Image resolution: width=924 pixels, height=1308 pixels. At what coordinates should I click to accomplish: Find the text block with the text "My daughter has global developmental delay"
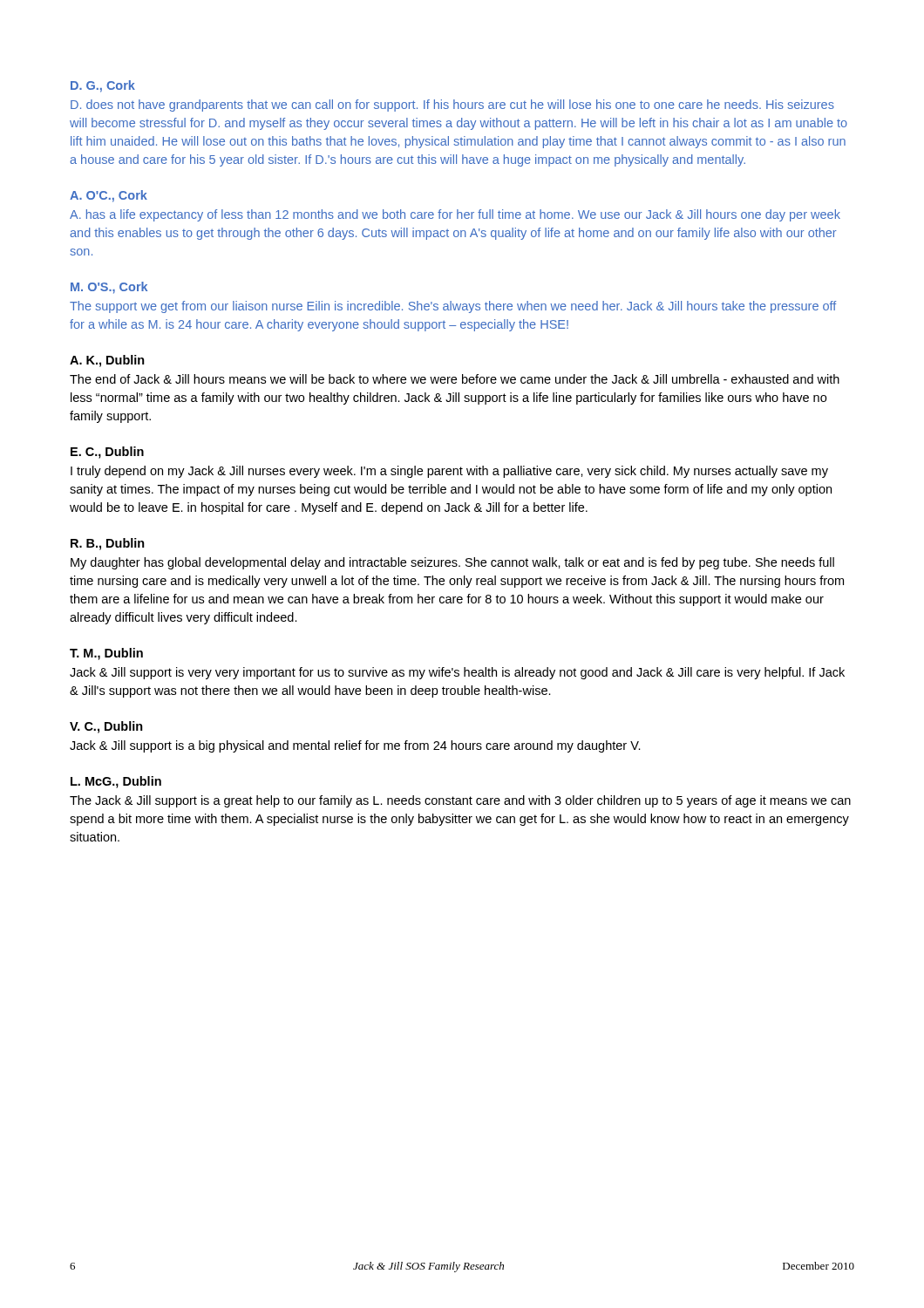coord(462,591)
